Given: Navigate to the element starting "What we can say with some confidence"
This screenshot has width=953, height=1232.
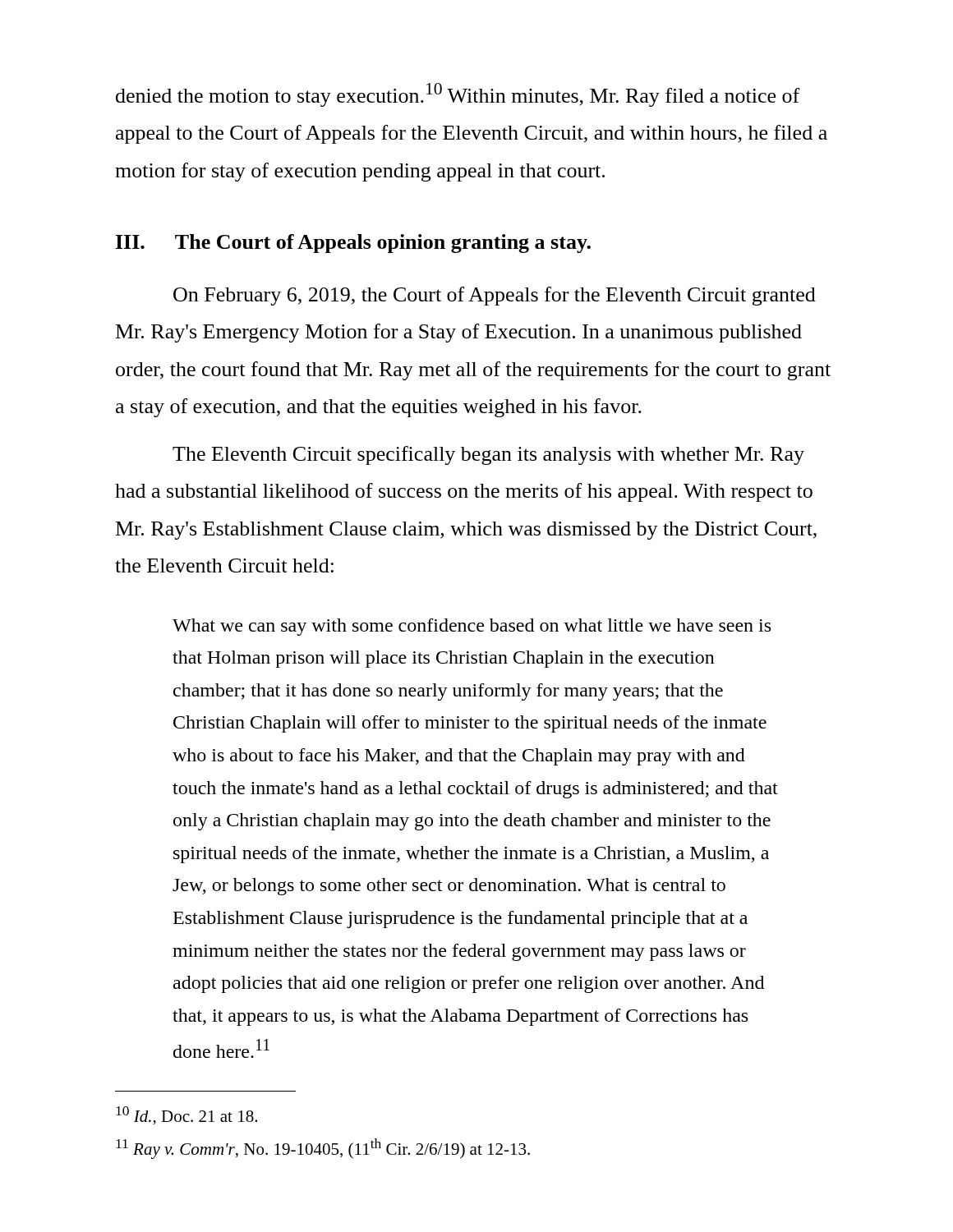Looking at the screenshot, I should pos(475,838).
